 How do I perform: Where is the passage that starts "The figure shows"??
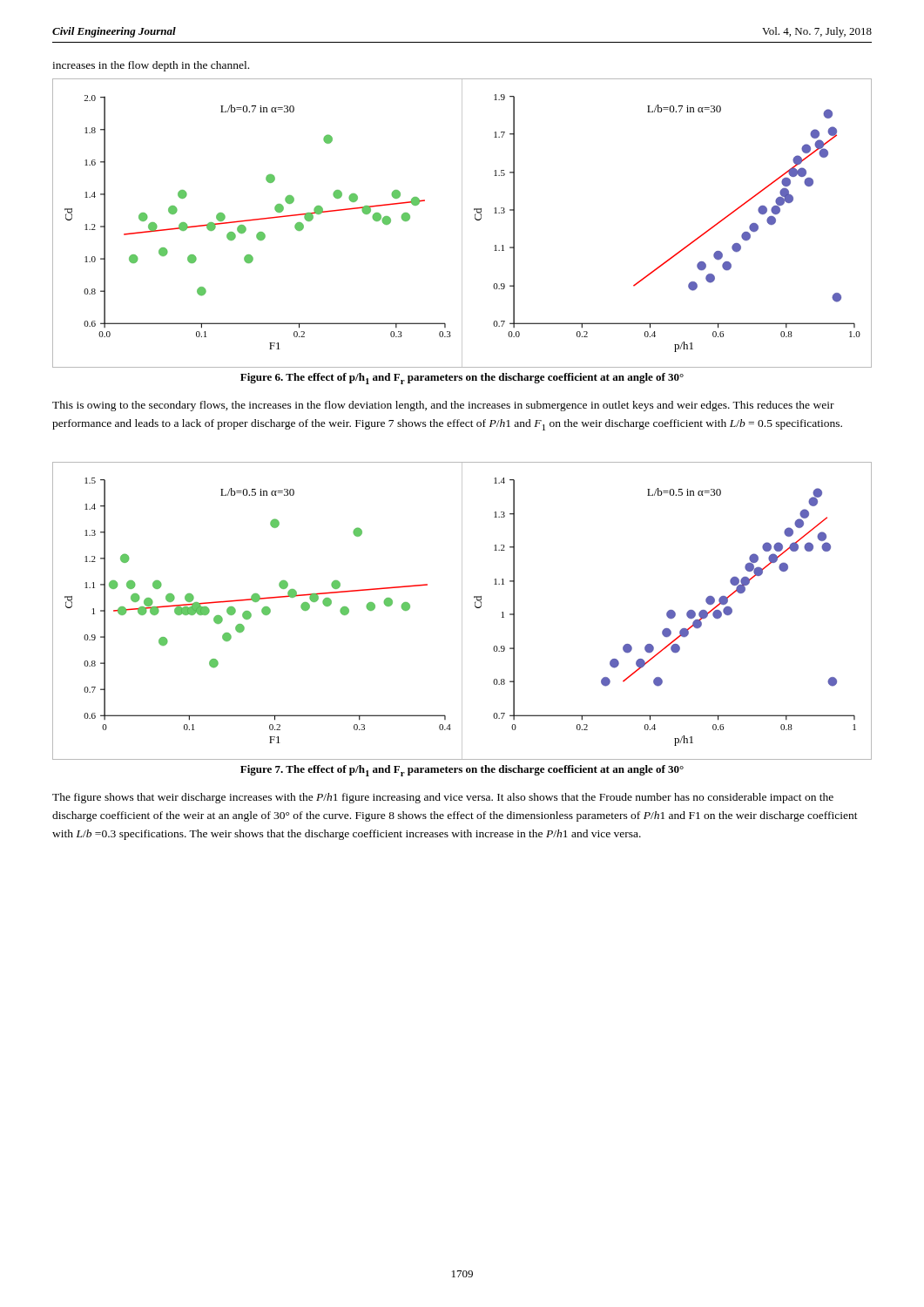pos(455,815)
